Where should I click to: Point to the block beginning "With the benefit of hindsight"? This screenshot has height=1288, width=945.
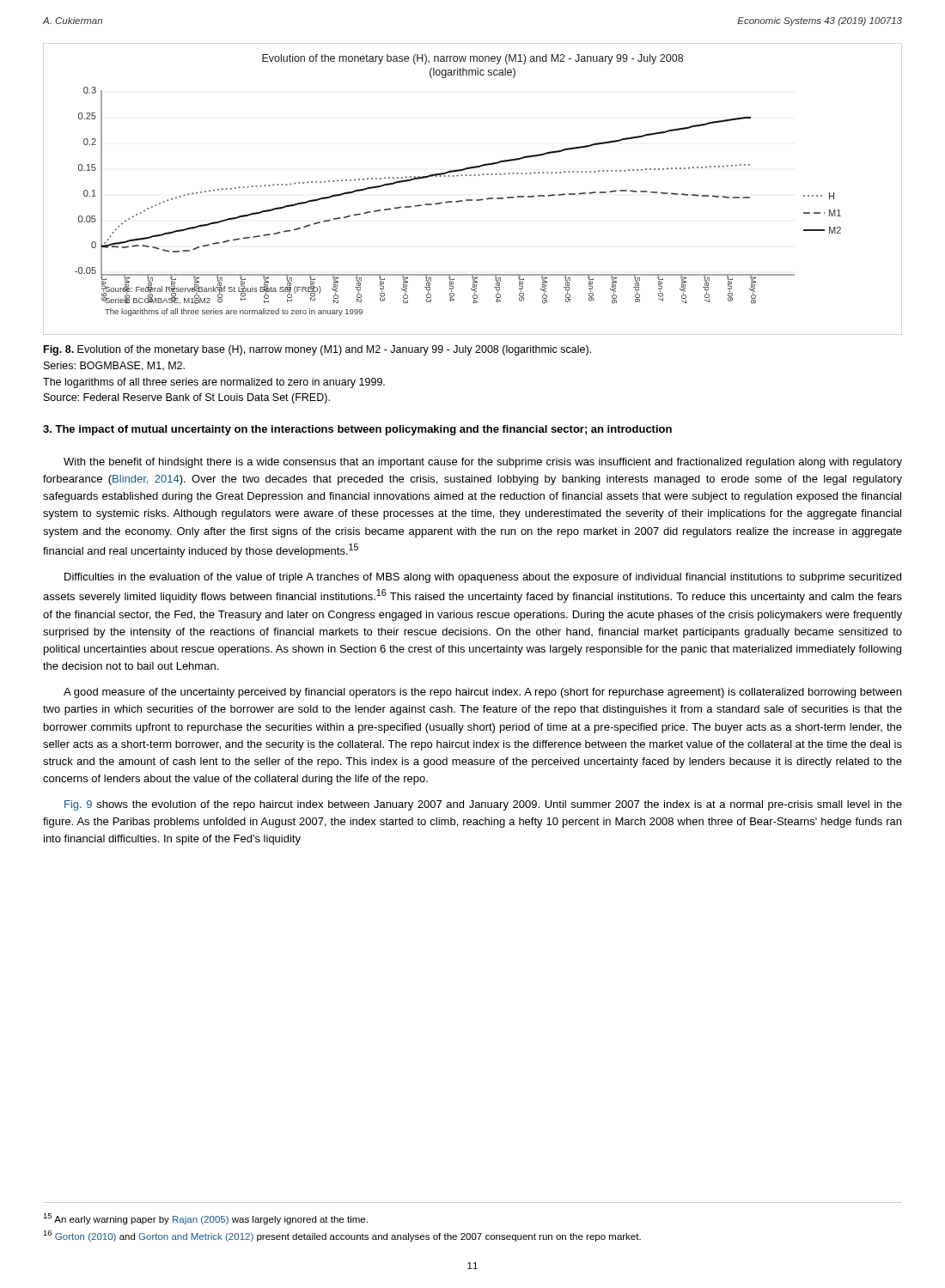472,651
